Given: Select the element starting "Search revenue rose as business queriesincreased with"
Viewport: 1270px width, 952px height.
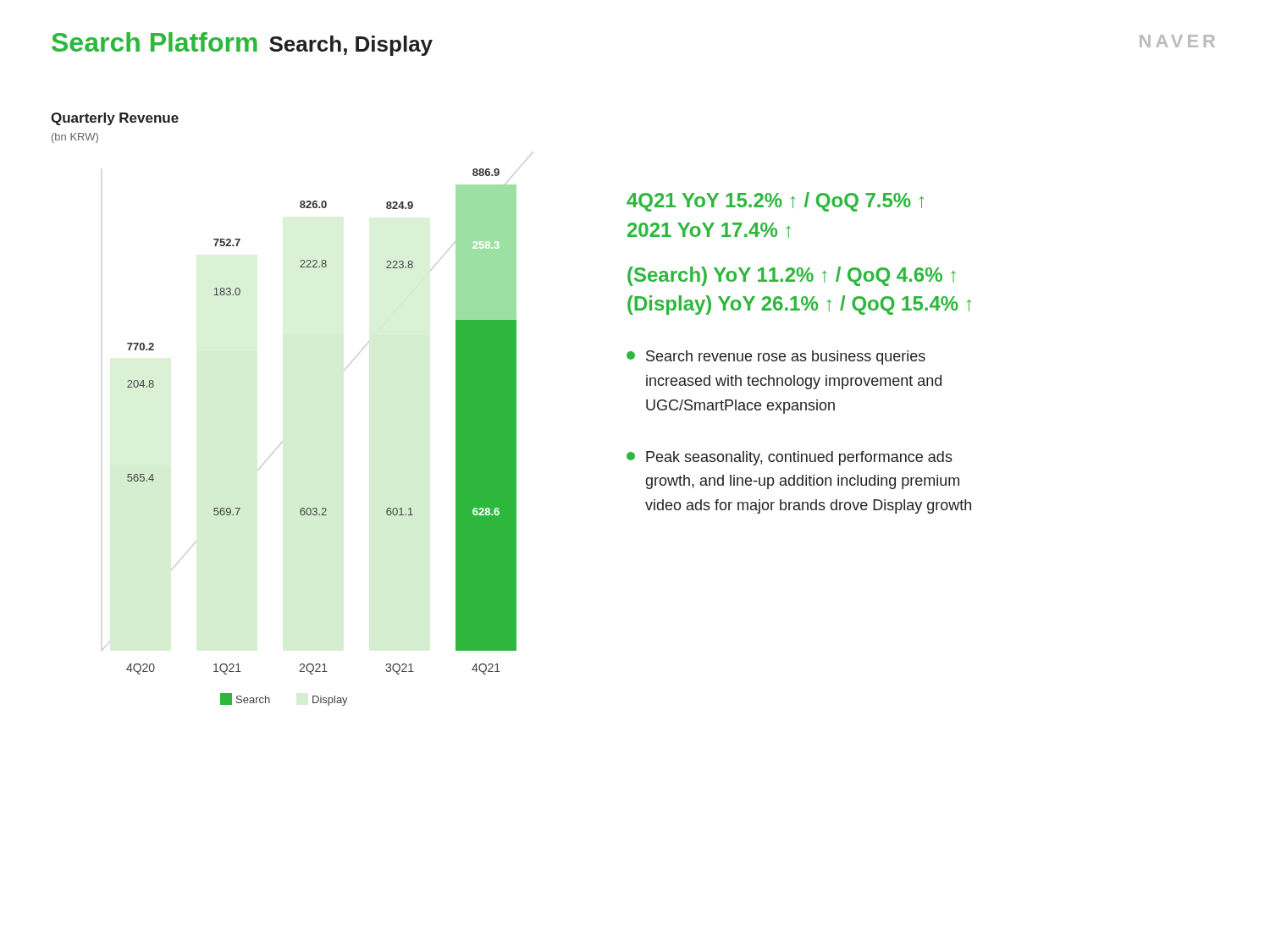Looking at the screenshot, I should [784, 381].
